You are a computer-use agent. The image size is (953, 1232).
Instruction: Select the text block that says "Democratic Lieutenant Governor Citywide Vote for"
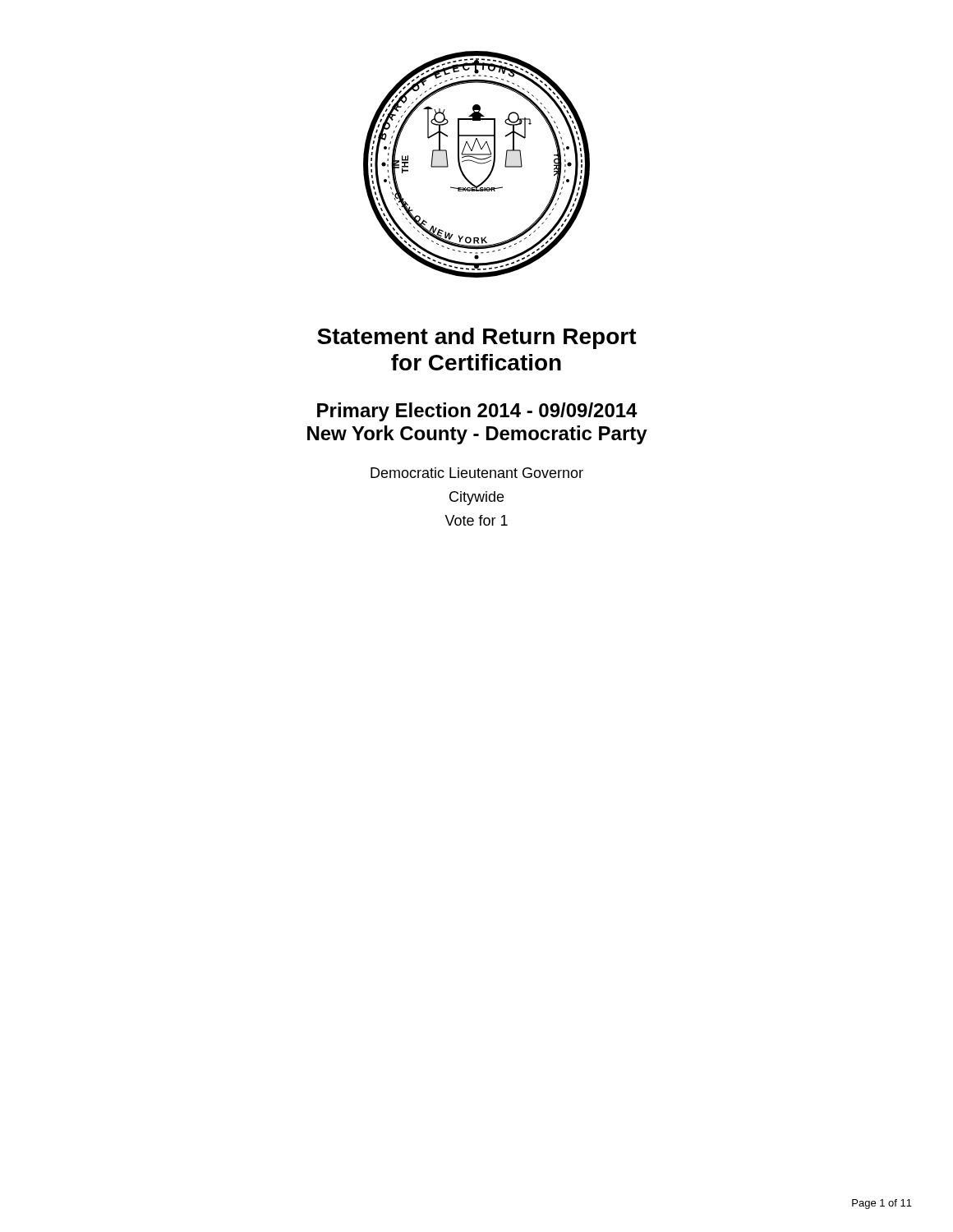[x=476, y=497]
